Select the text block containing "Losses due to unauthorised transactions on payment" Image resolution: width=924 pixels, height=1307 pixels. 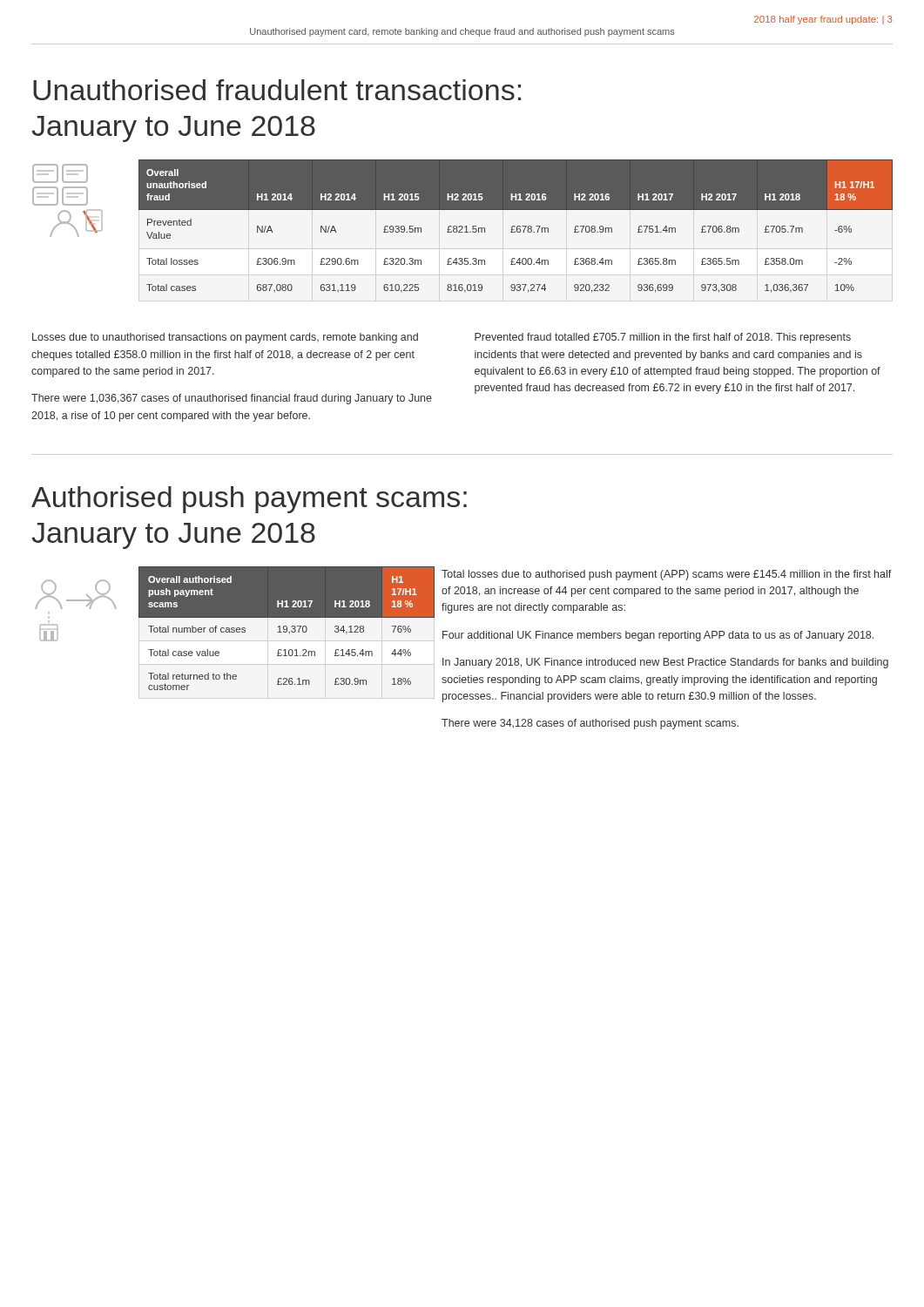(225, 338)
